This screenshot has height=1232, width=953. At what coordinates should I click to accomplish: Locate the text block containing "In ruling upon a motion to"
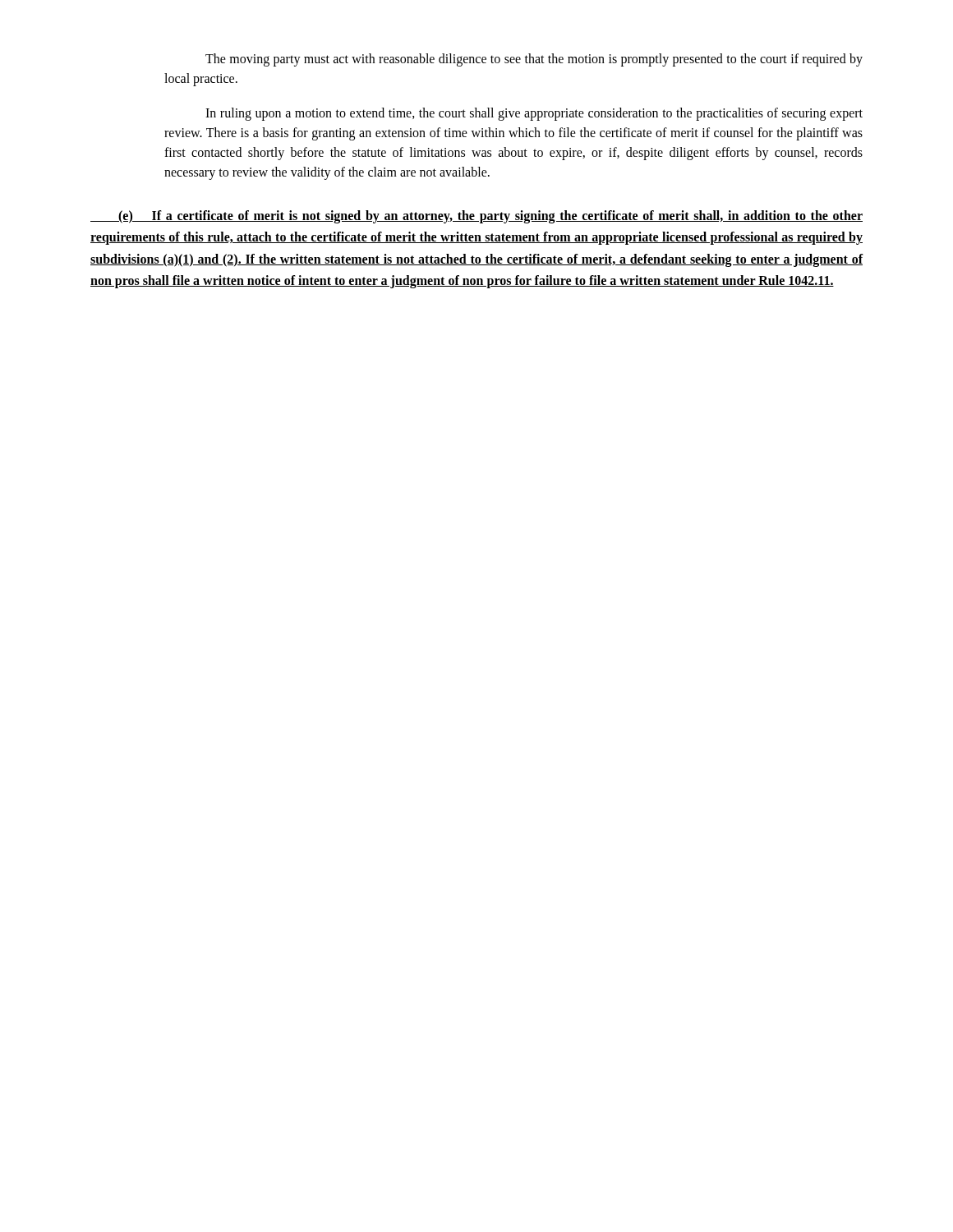[513, 143]
